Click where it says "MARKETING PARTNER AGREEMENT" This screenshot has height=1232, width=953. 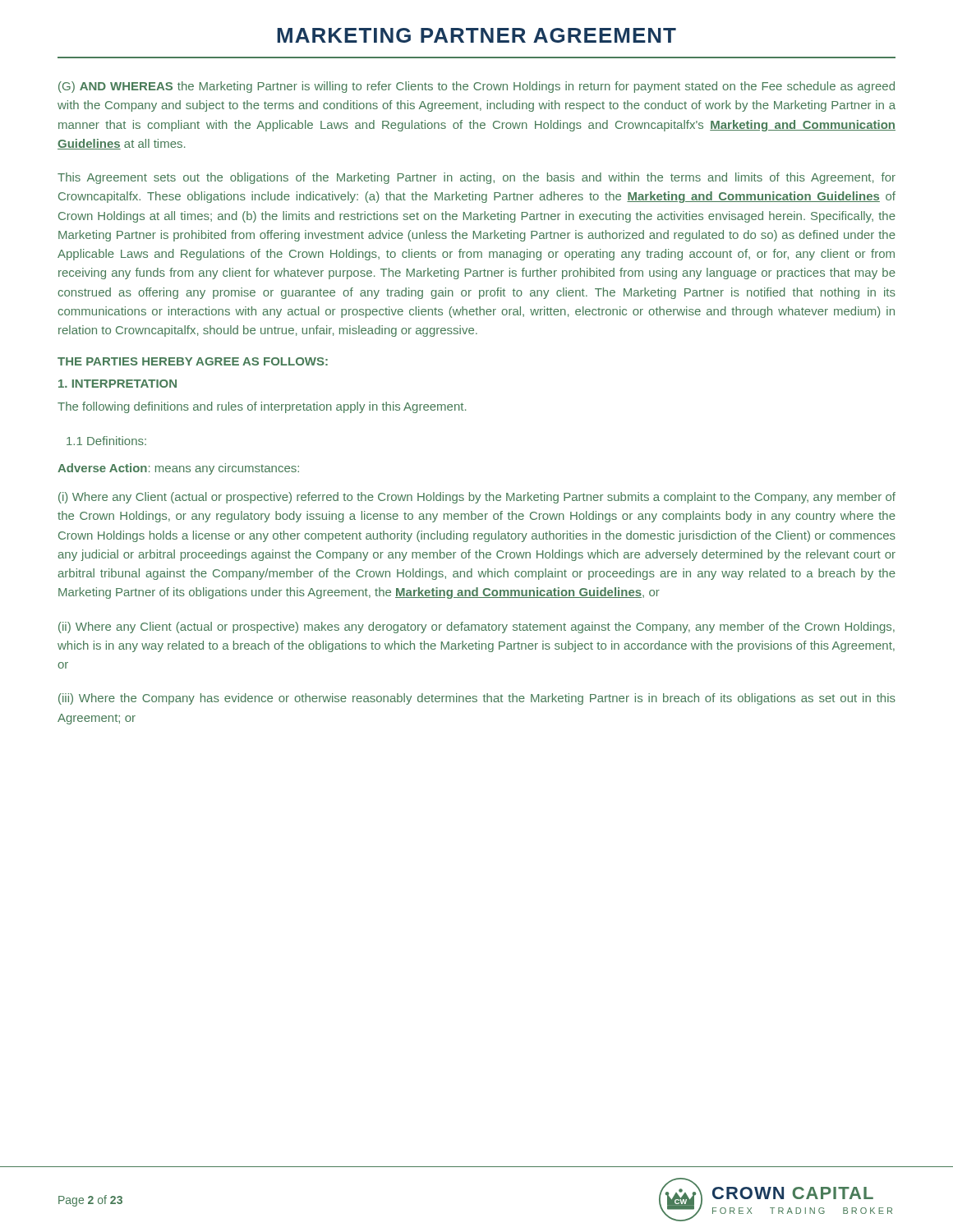pos(476,36)
